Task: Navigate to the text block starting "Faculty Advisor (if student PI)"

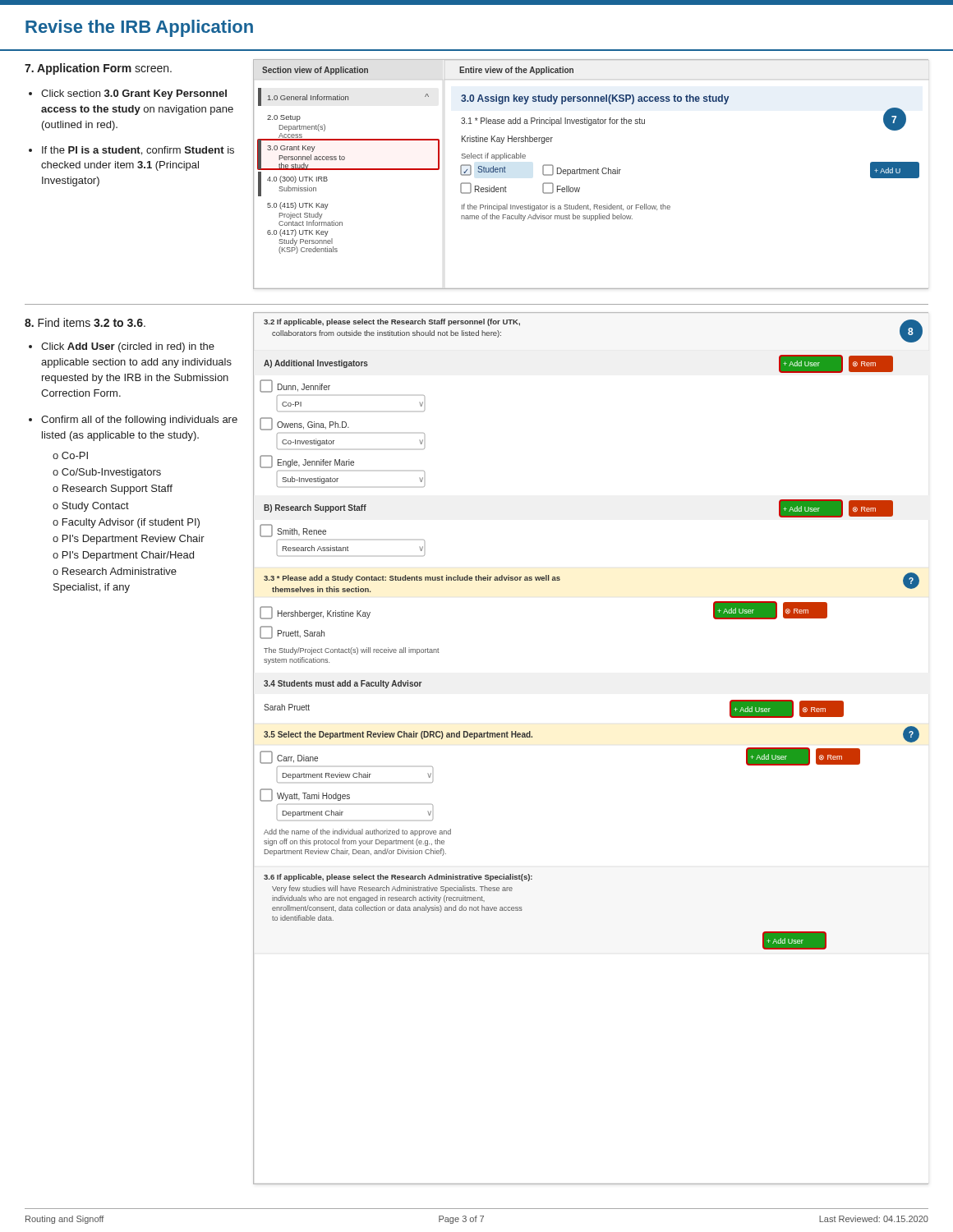Action: 131,522
